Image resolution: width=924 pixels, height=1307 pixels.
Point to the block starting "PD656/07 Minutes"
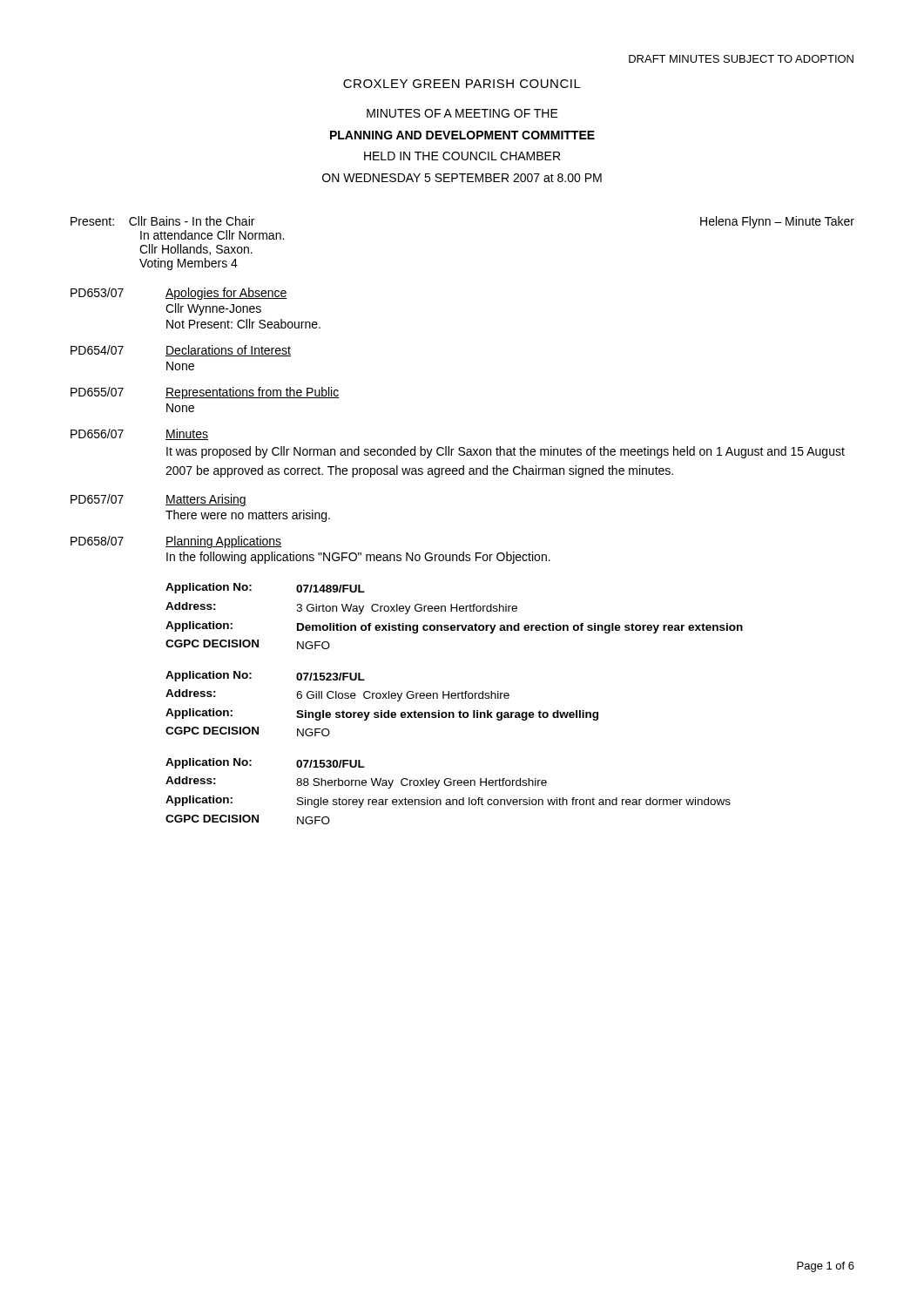(100, 434)
